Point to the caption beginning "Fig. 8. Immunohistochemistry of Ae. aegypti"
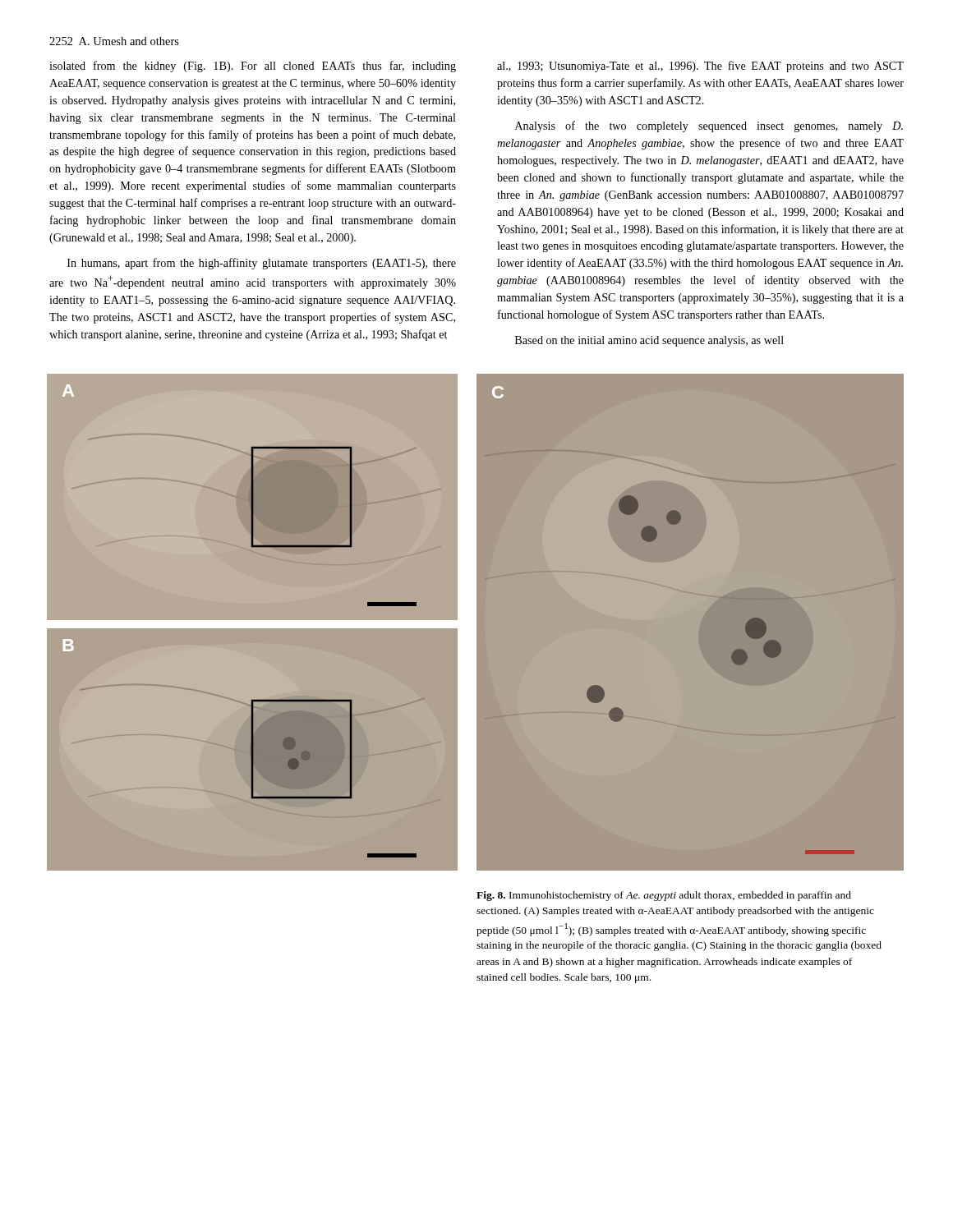Viewport: 953px width, 1232px height. pos(679,936)
